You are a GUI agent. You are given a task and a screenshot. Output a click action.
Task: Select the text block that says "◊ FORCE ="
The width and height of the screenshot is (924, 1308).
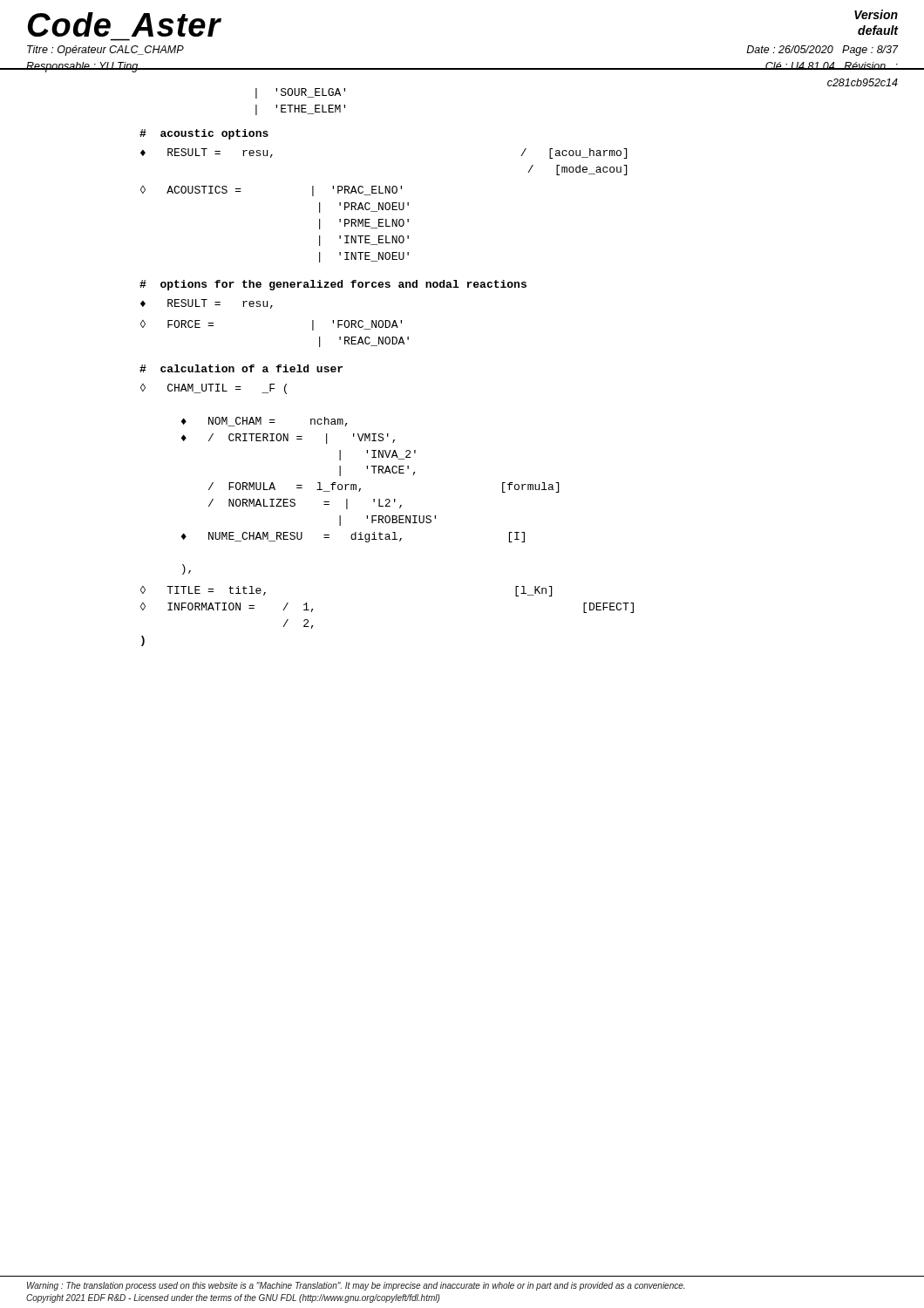click(190, 327)
